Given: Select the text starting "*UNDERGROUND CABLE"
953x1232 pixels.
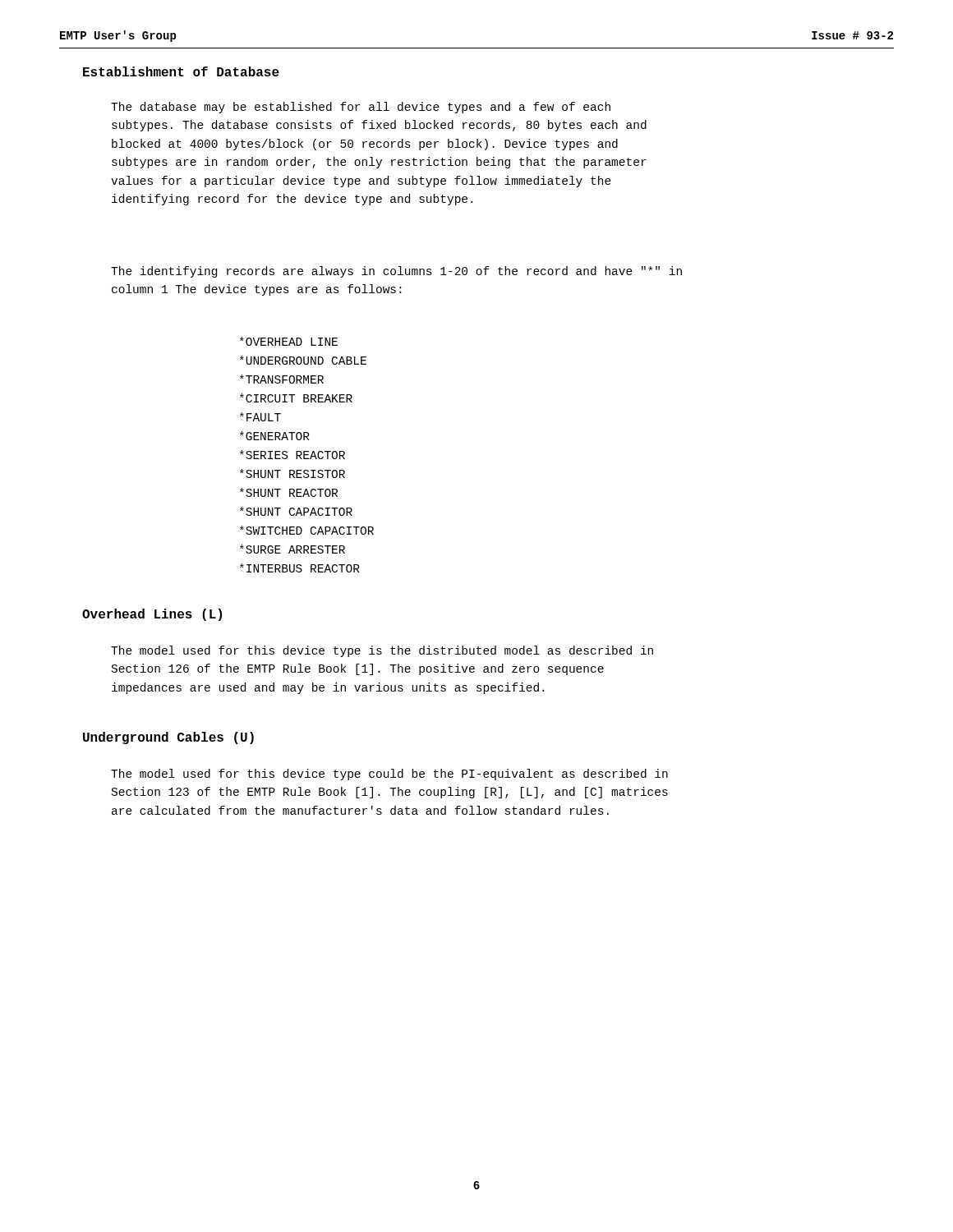Looking at the screenshot, I should [303, 361].
